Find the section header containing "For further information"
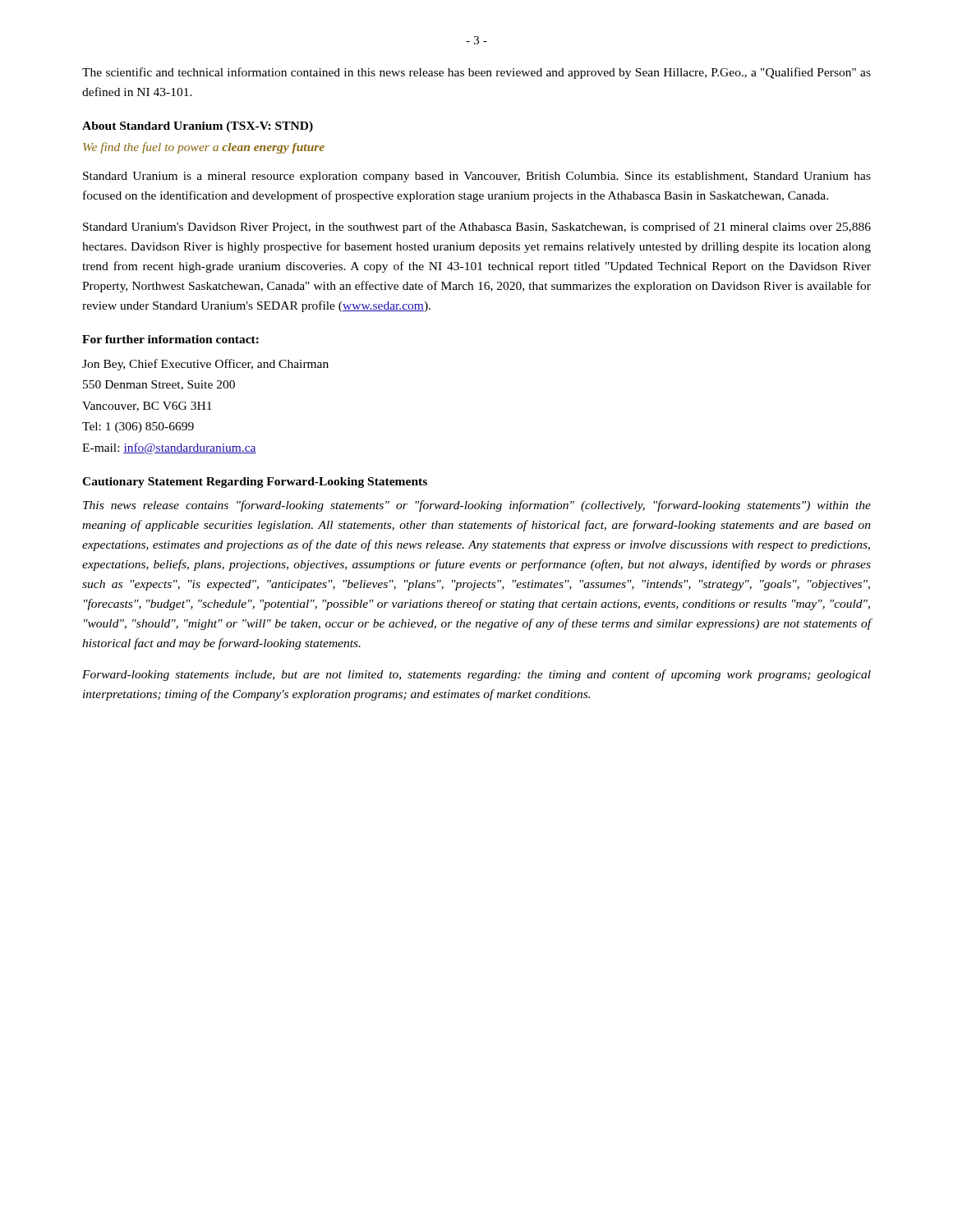This screenshot has width=953, height=1232. click(171, 339)
